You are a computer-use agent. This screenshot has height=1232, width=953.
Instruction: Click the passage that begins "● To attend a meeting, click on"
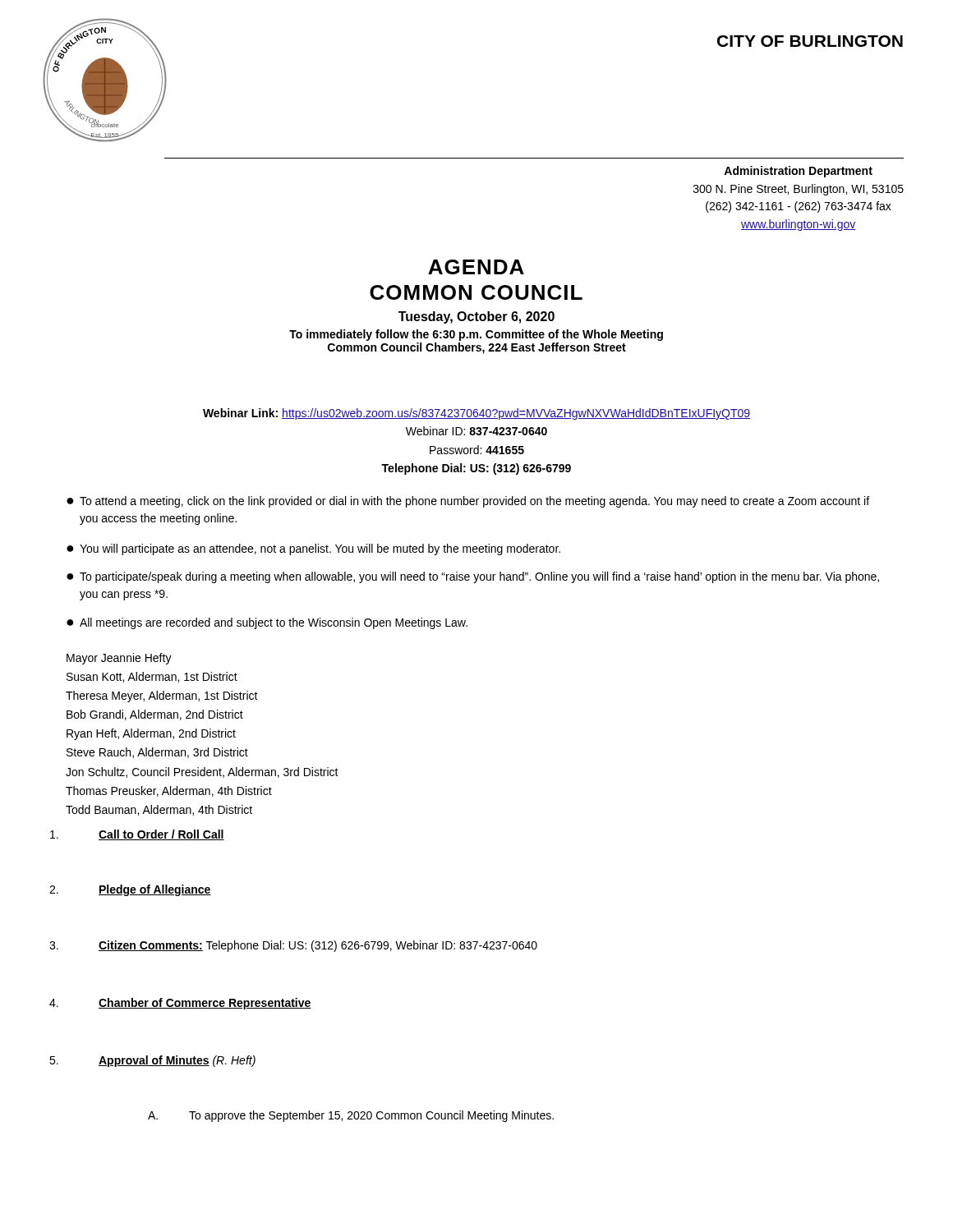[476, 510]
